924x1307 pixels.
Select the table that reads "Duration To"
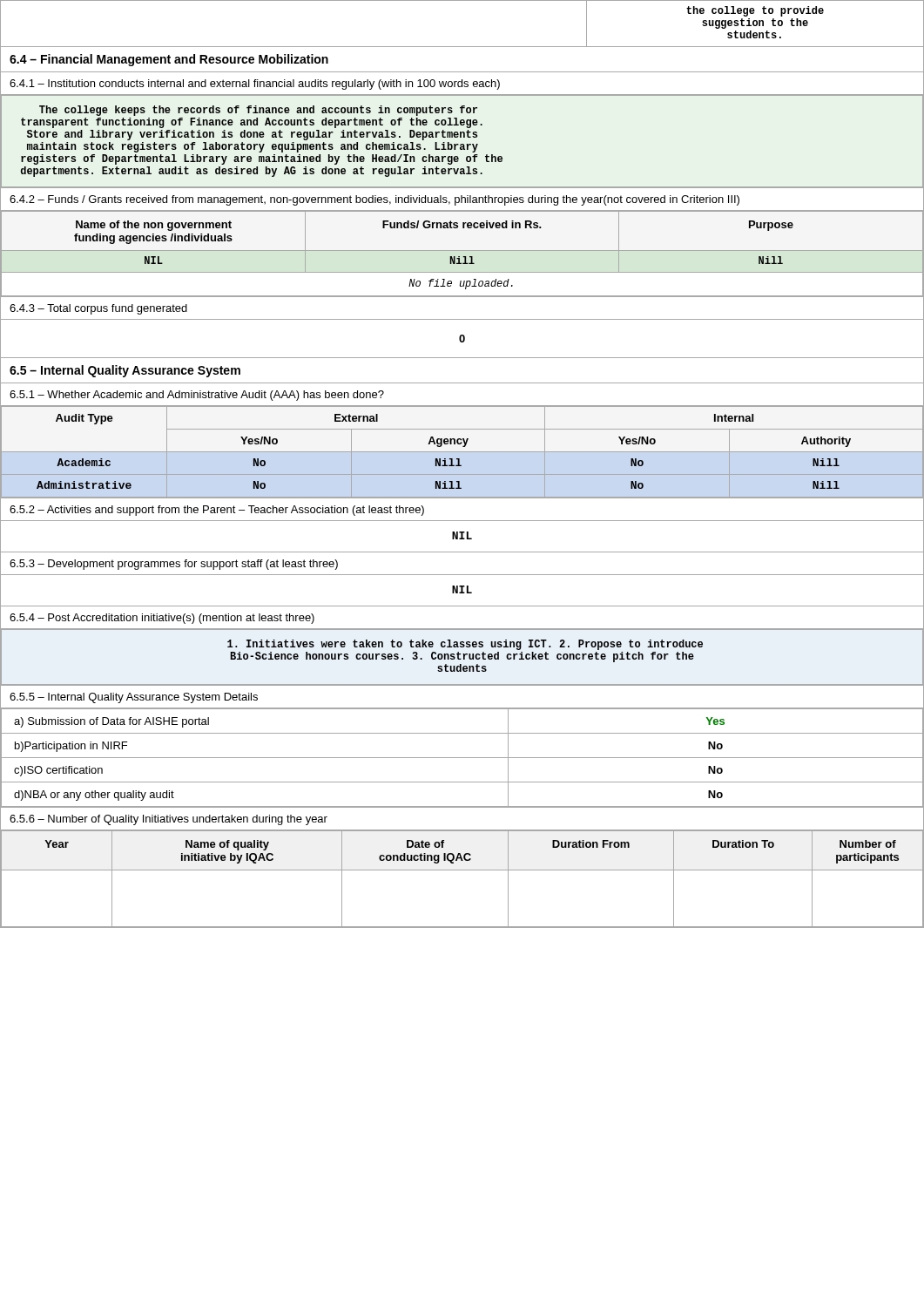click(462, 879)
